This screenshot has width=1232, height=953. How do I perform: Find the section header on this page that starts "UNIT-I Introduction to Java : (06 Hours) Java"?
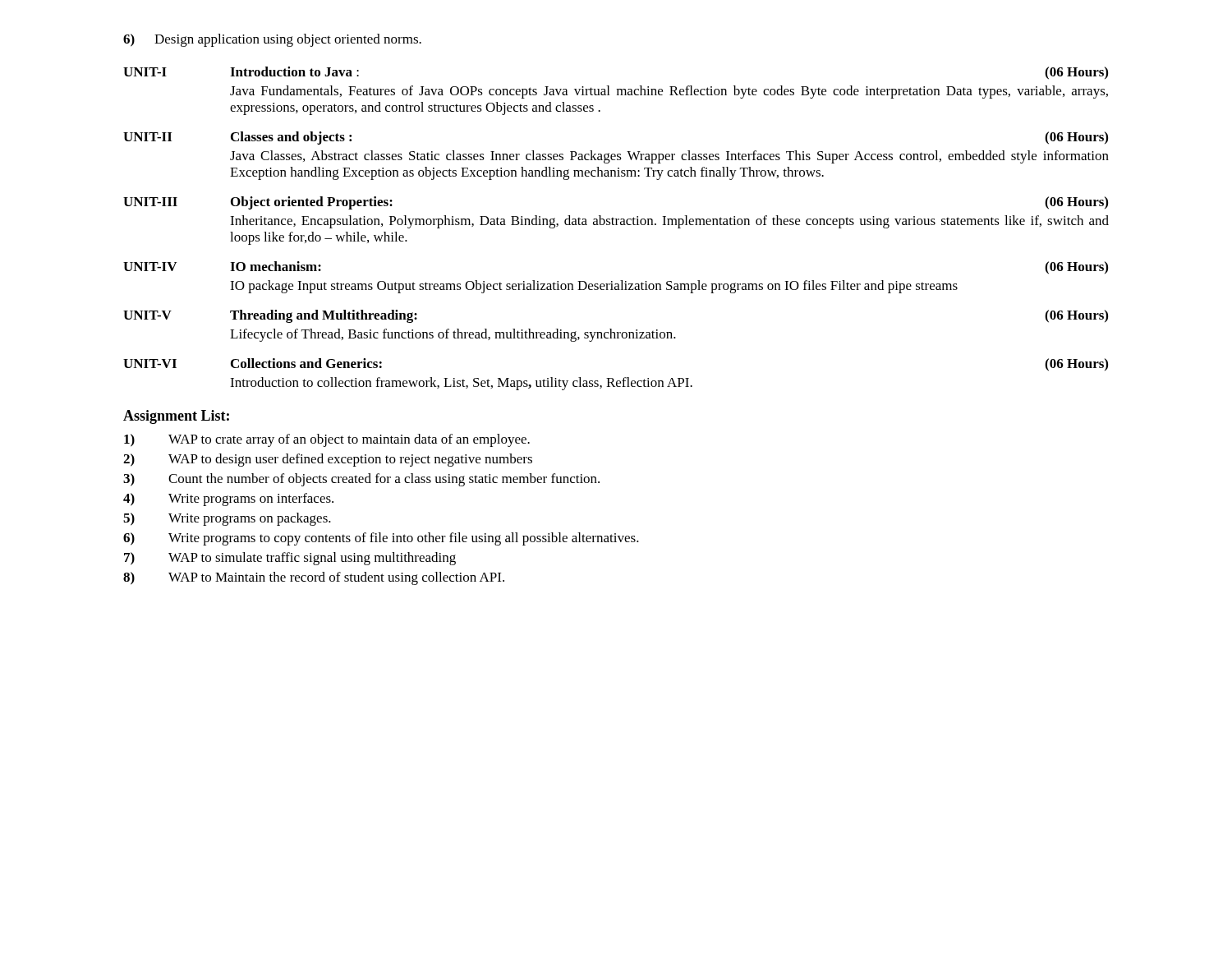pos(616,90)
